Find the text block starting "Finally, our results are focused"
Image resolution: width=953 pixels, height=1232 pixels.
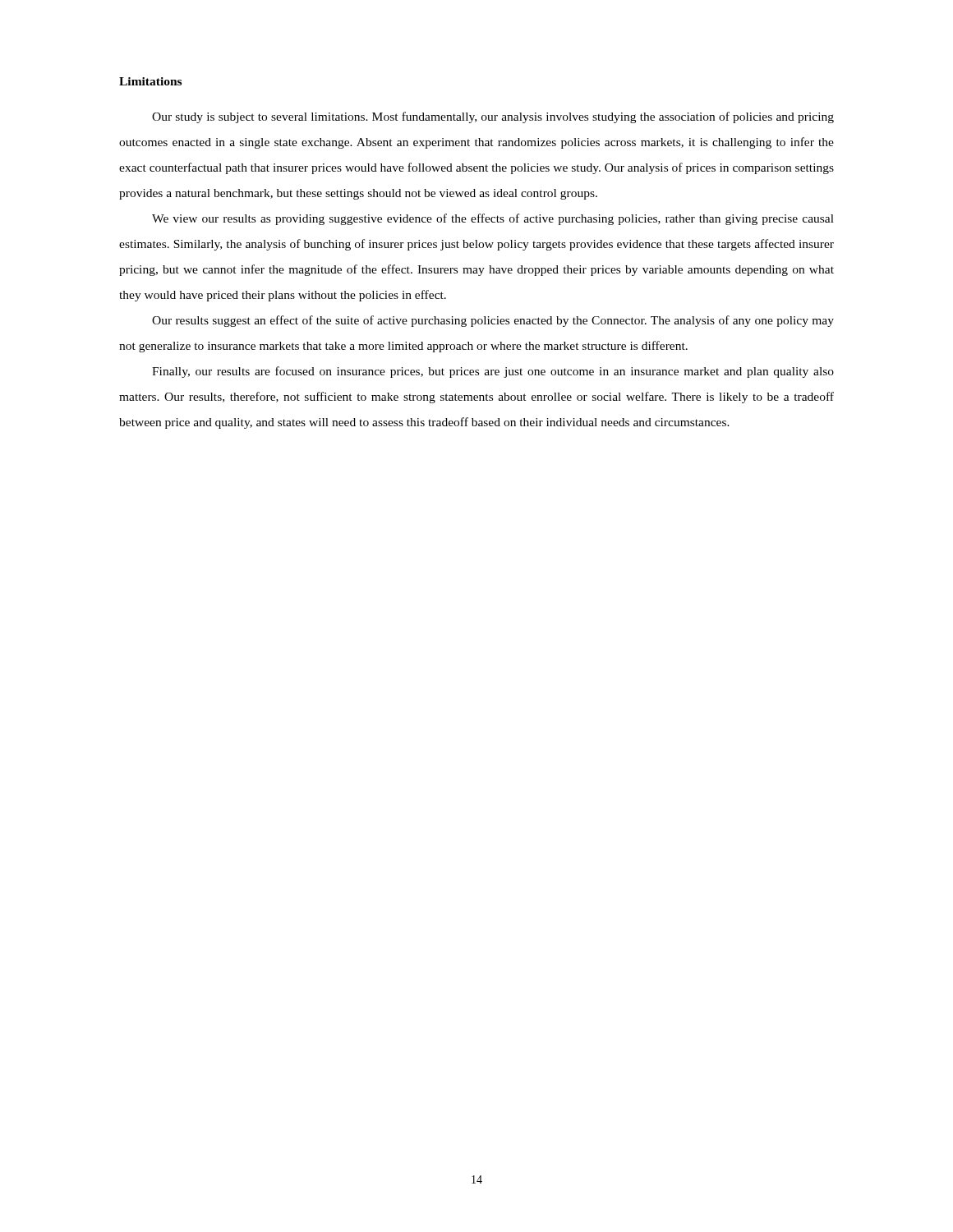click(476, 396)
